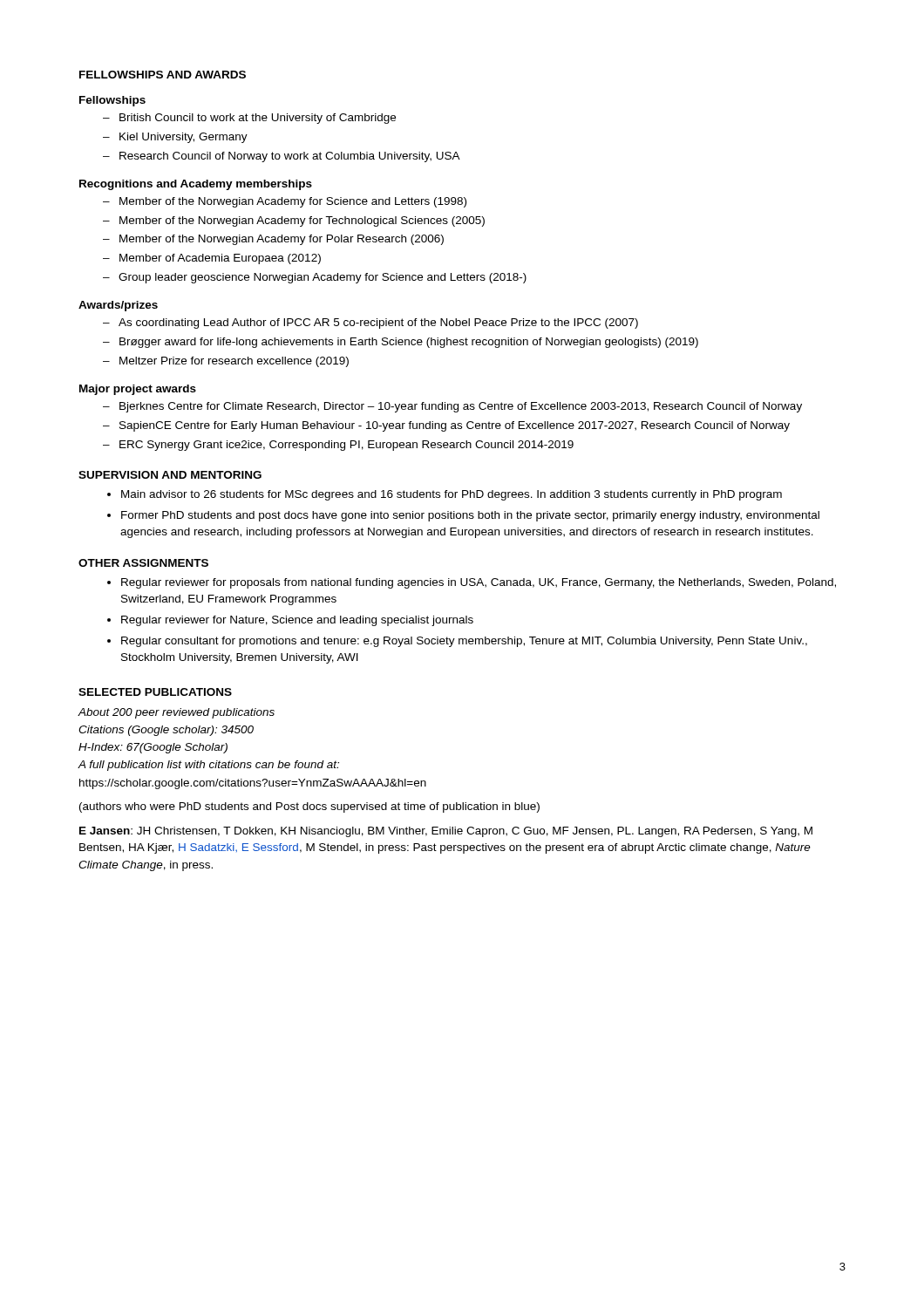The image size is (924, 1308).
Task: Click on the list item containing "Brøgger award for life-long"
Action: (409, 341)
